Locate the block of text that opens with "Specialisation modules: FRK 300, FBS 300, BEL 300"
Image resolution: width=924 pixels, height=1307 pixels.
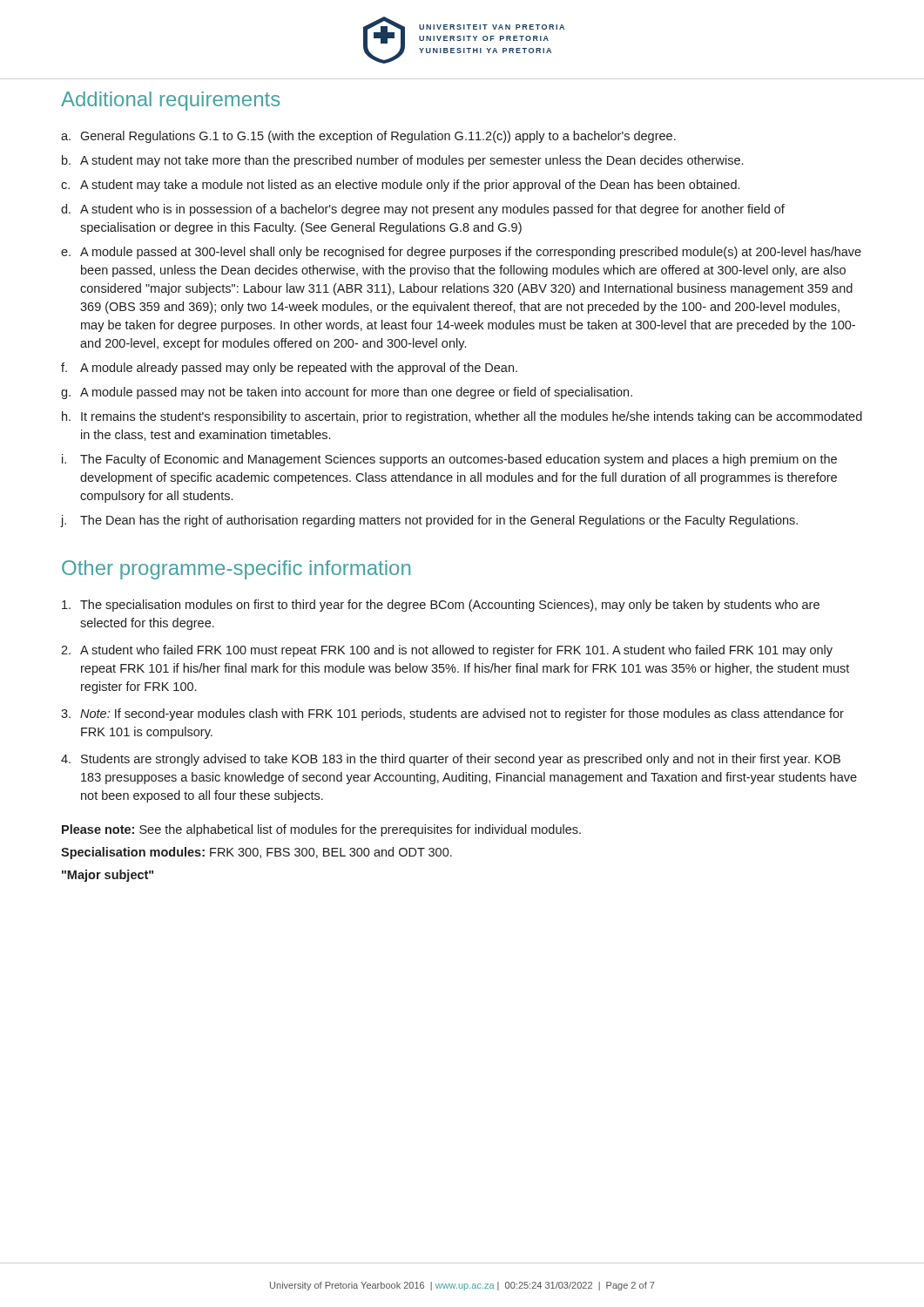pos(257,852)
